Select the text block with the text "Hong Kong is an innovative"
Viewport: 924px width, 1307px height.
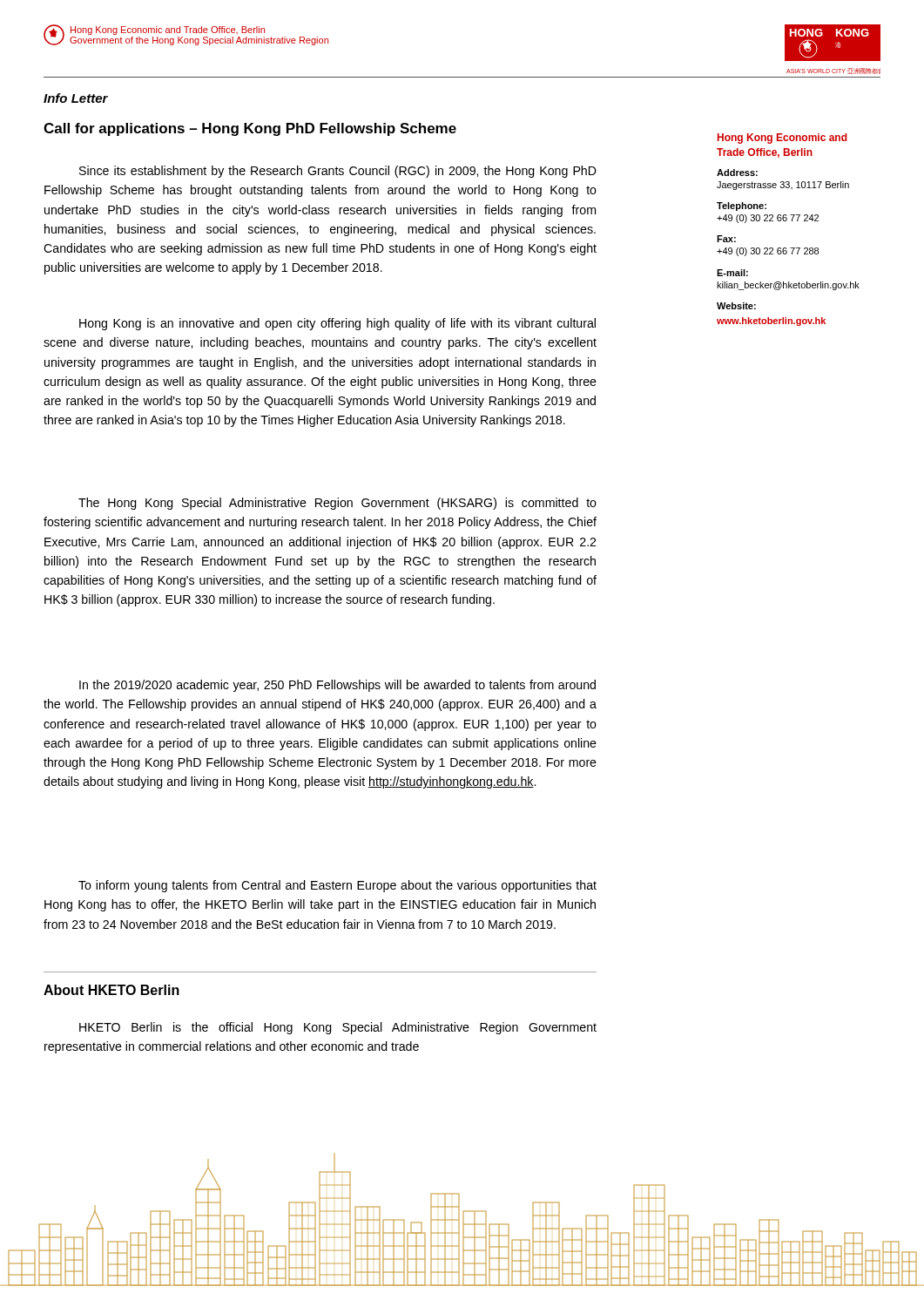point(320,372)
